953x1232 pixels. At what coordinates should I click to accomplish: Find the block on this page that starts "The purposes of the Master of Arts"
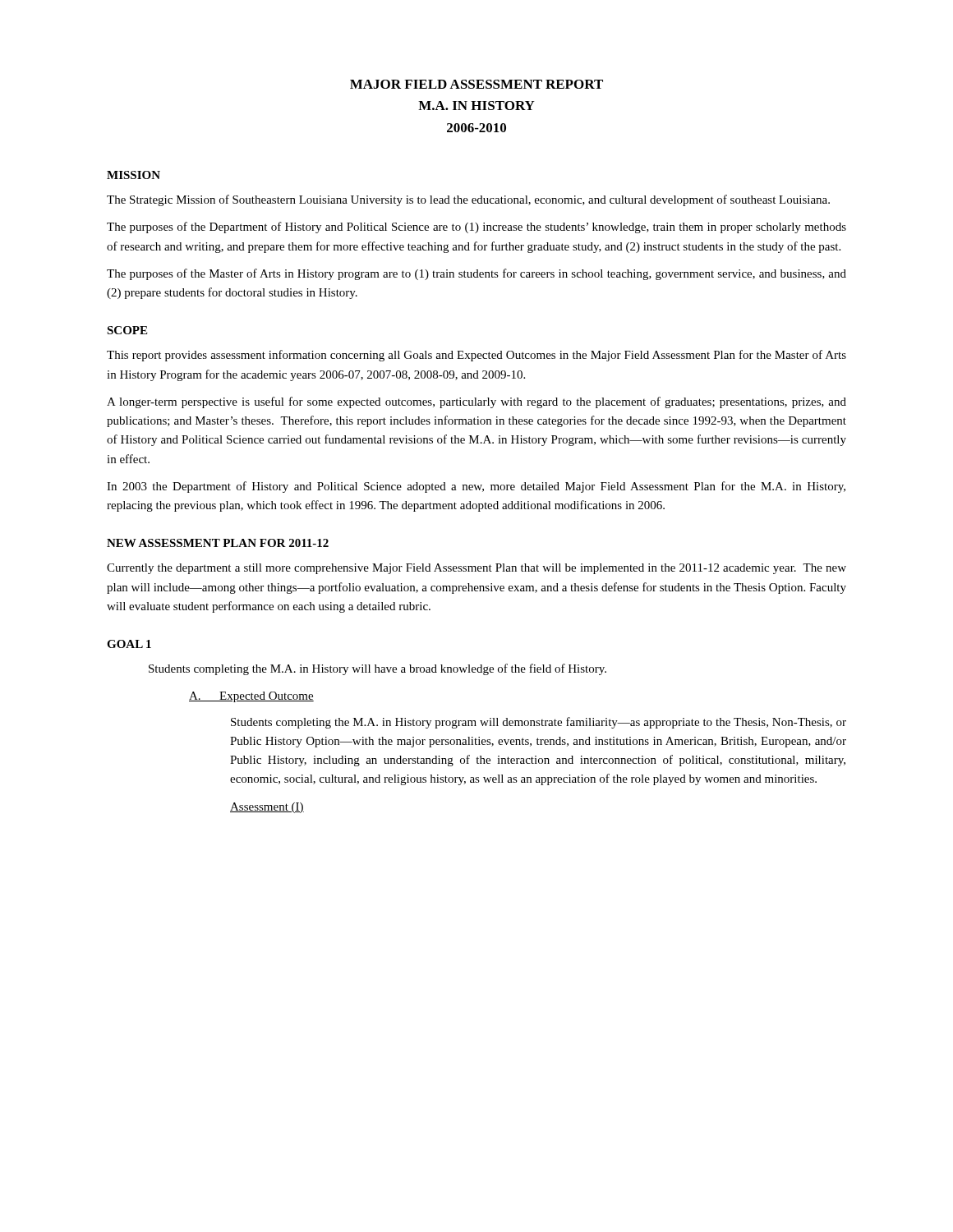[x=476, y=283]
